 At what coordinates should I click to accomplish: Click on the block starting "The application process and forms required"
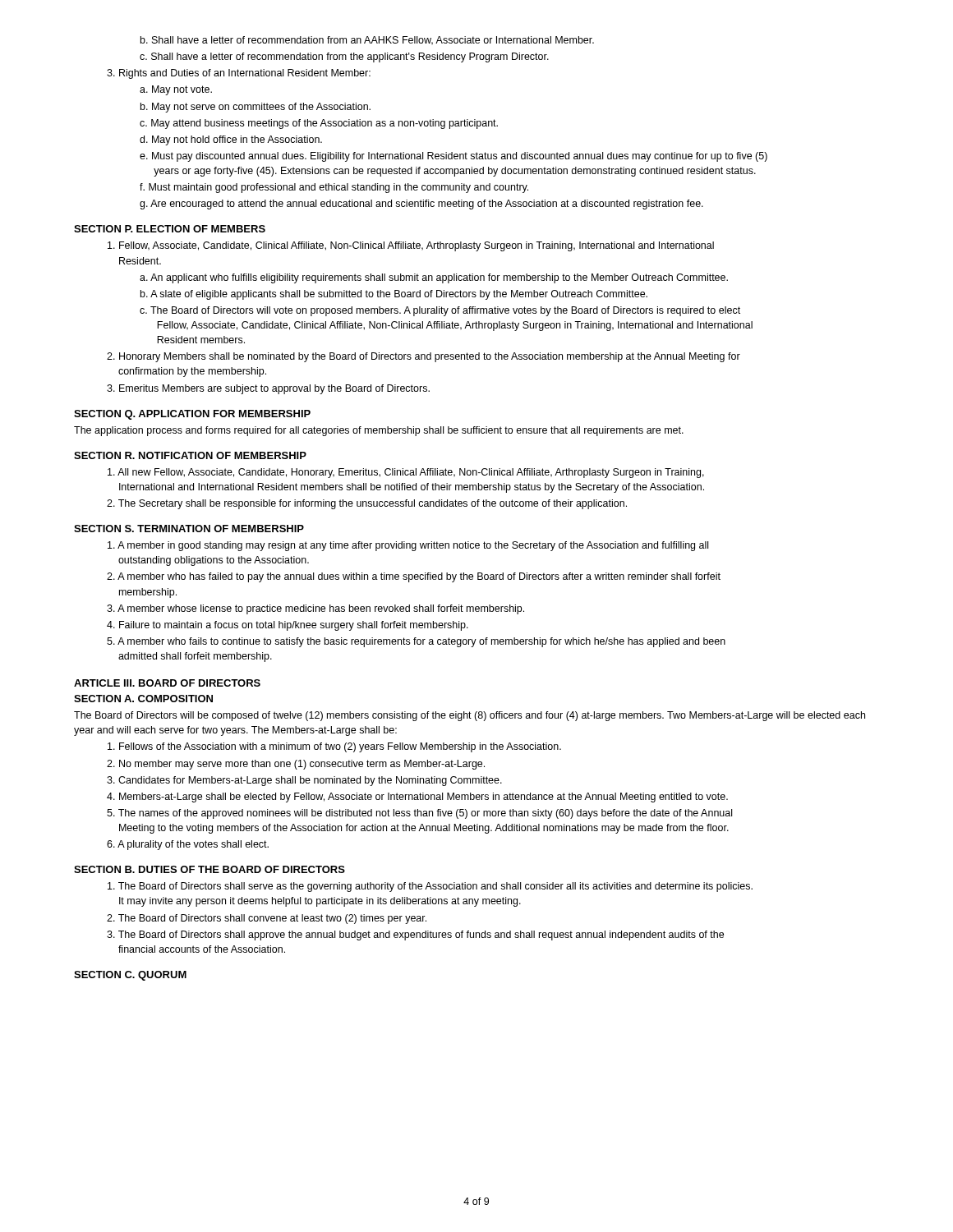(379, 430)
